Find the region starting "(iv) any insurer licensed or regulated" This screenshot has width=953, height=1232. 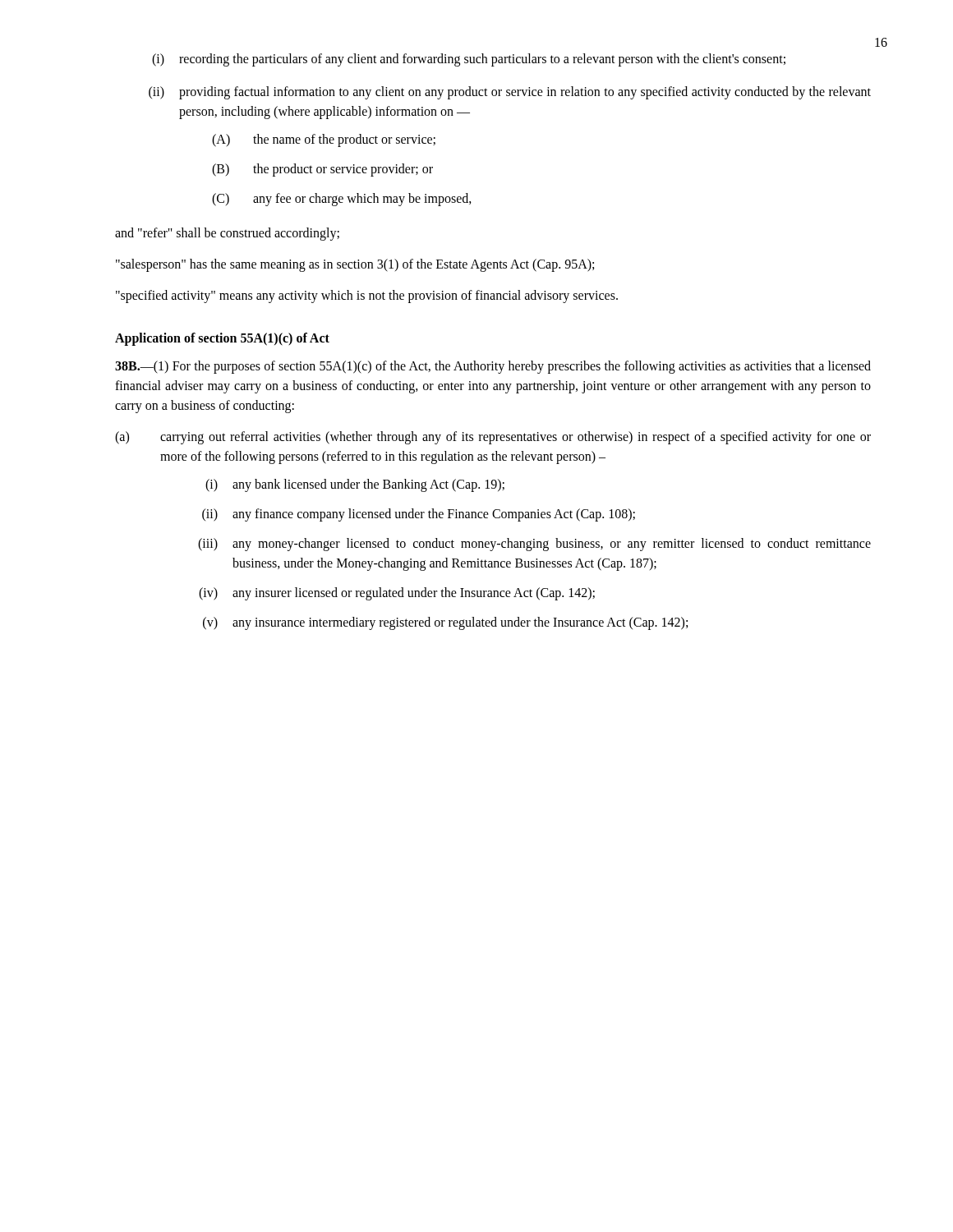pyautogui.click(x=378, y=593)
